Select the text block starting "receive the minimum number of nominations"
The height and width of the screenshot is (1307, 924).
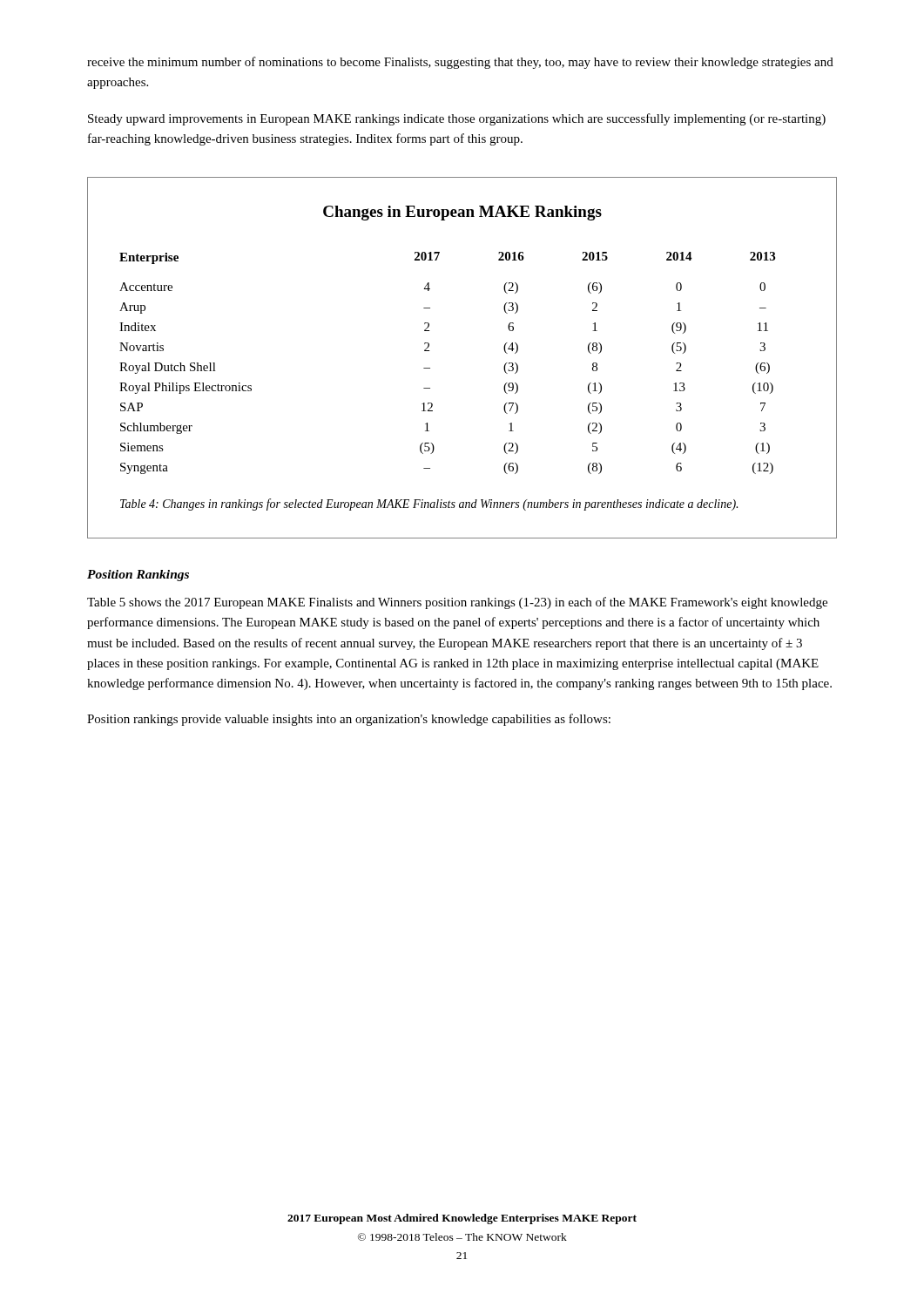click(460, 72)
